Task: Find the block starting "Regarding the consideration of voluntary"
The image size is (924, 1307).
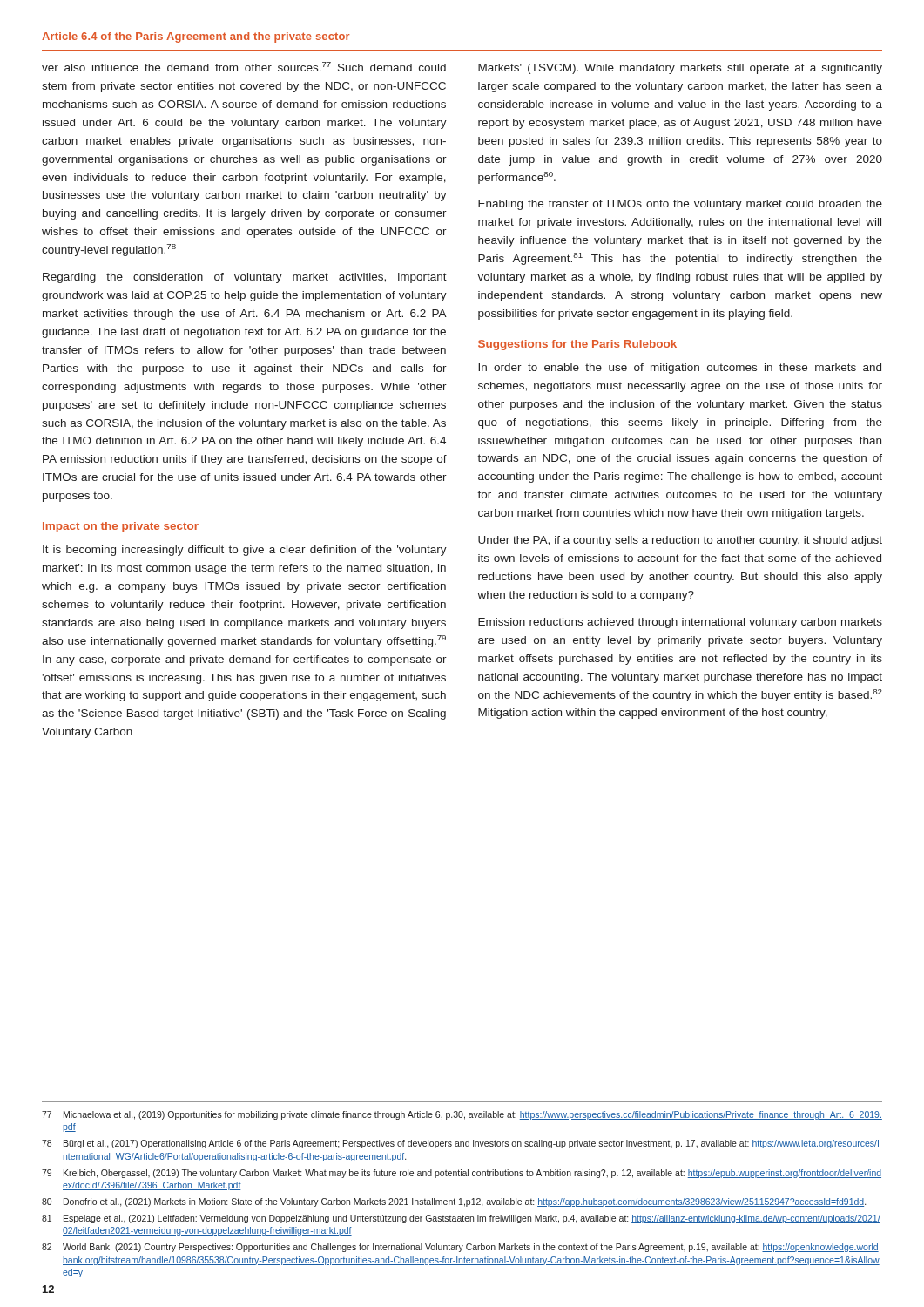Action: click(x=244, y=387)
